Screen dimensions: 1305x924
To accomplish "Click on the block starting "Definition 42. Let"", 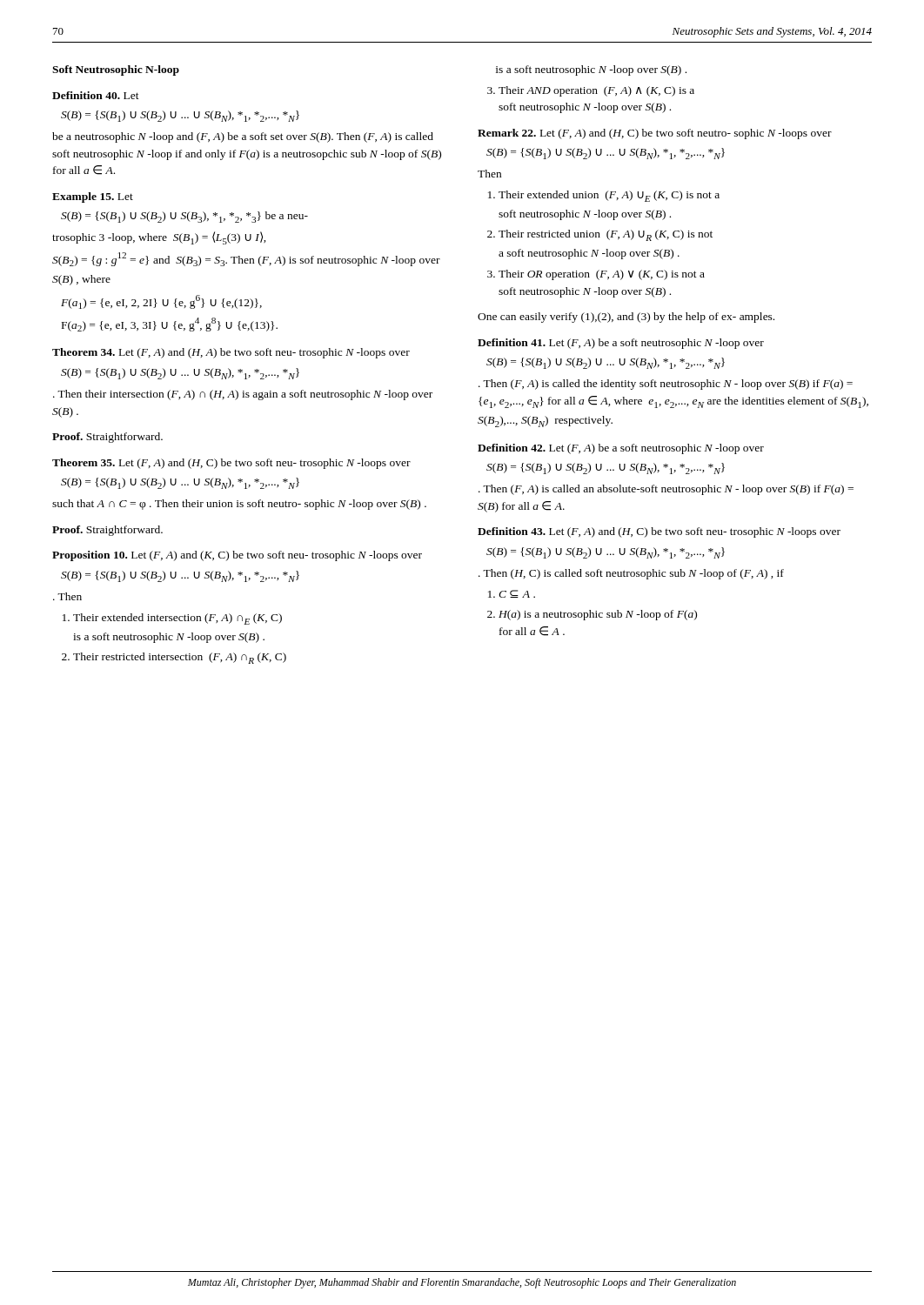I will click(x=675, y=477).
